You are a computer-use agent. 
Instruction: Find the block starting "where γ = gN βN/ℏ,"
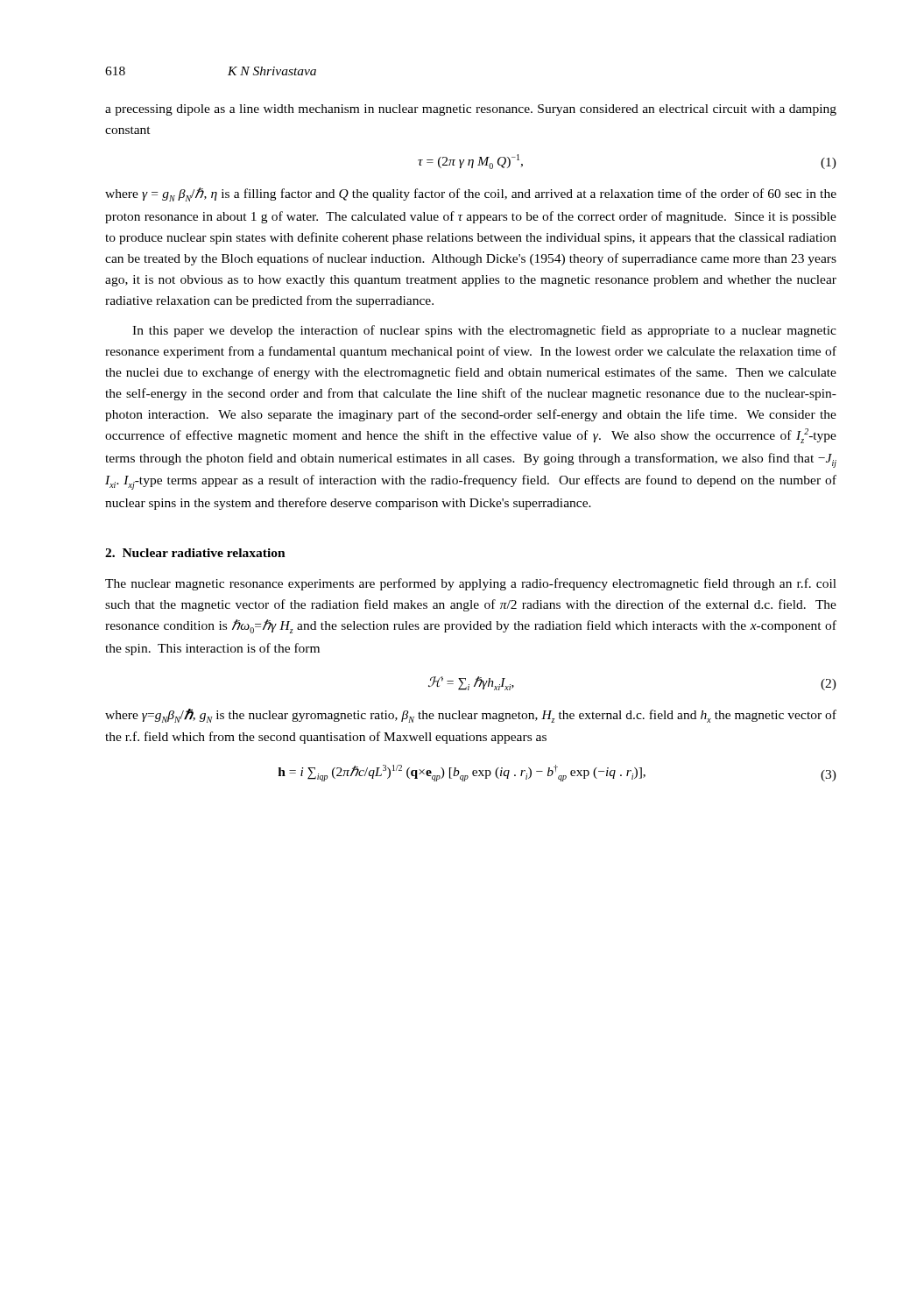(471, 247)
